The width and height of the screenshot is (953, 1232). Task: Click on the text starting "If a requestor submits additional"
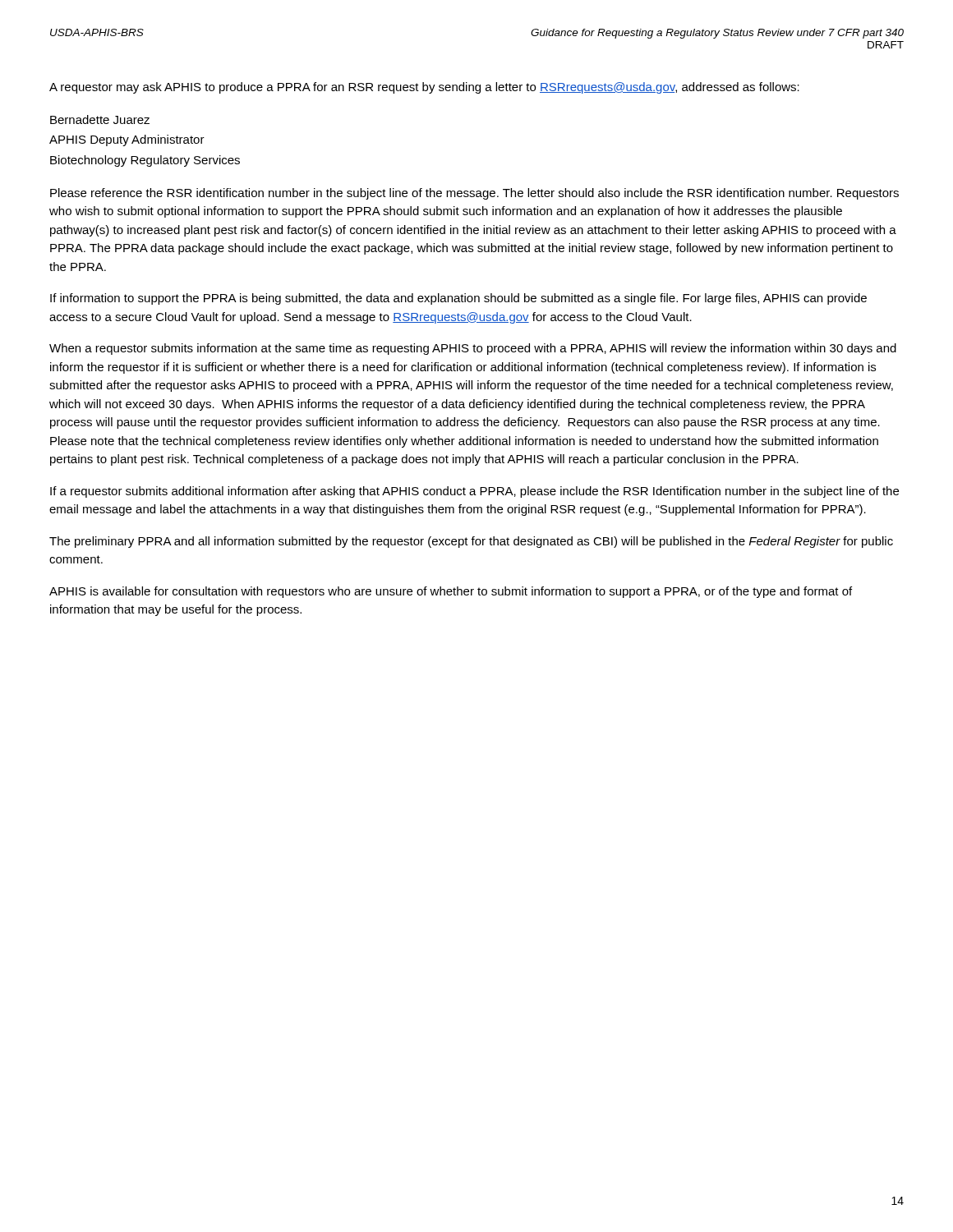(476, 500)
